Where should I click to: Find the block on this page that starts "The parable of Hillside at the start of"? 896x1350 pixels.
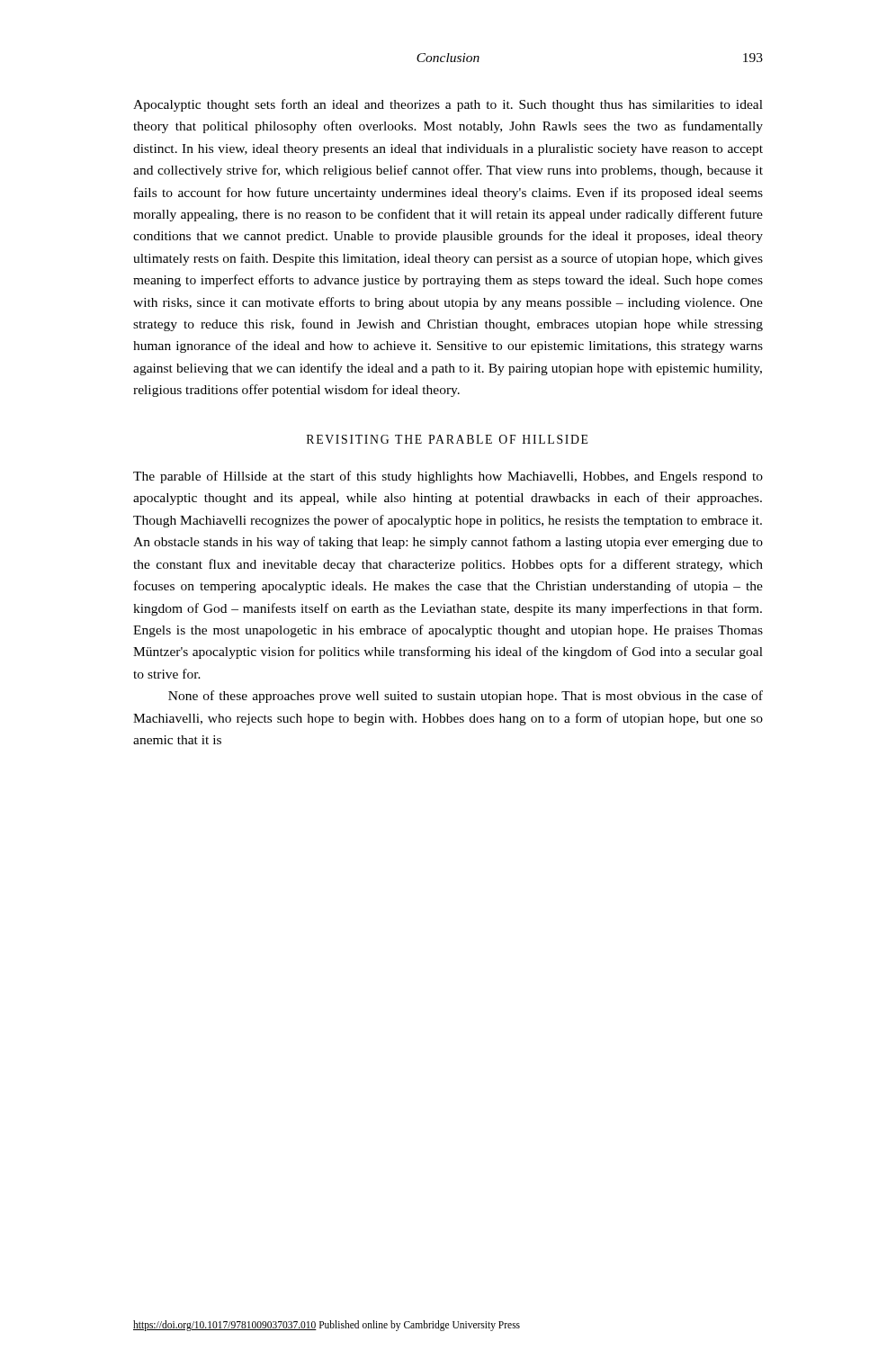tap(448, 608)
